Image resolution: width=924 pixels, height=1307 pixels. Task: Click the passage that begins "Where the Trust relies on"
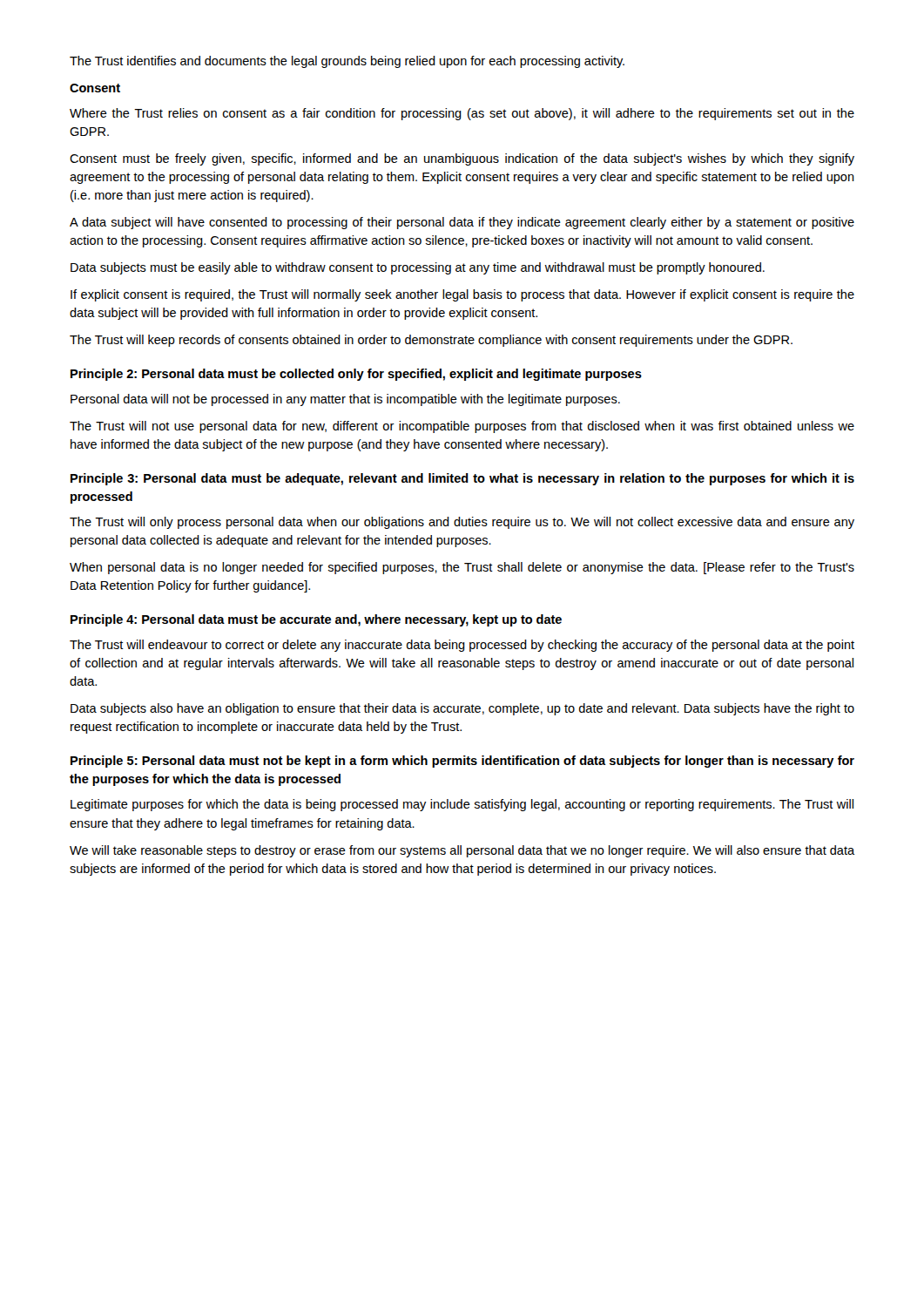pyautogui.click(x=462, y=122)
